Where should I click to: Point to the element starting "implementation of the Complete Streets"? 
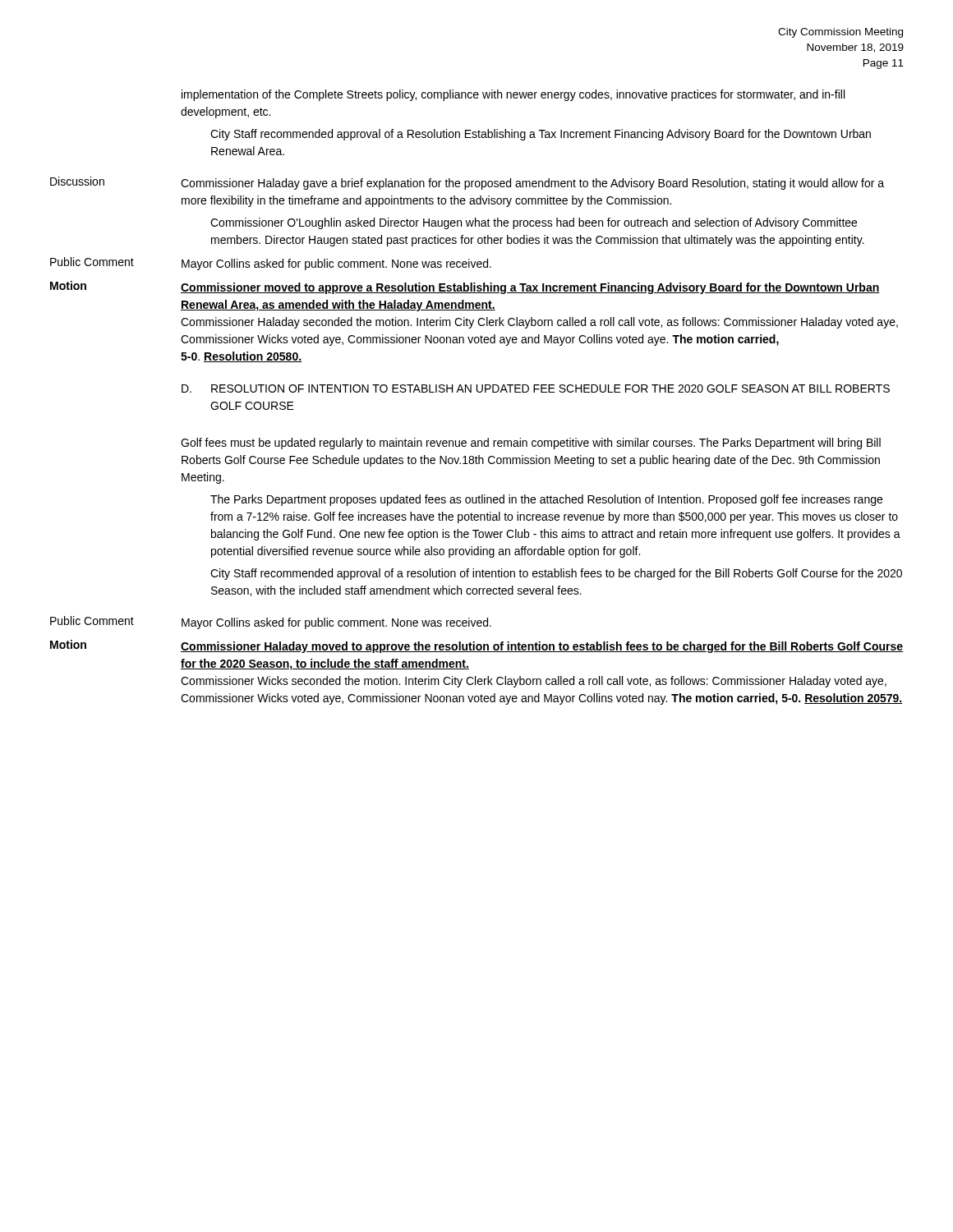point(476,125)
